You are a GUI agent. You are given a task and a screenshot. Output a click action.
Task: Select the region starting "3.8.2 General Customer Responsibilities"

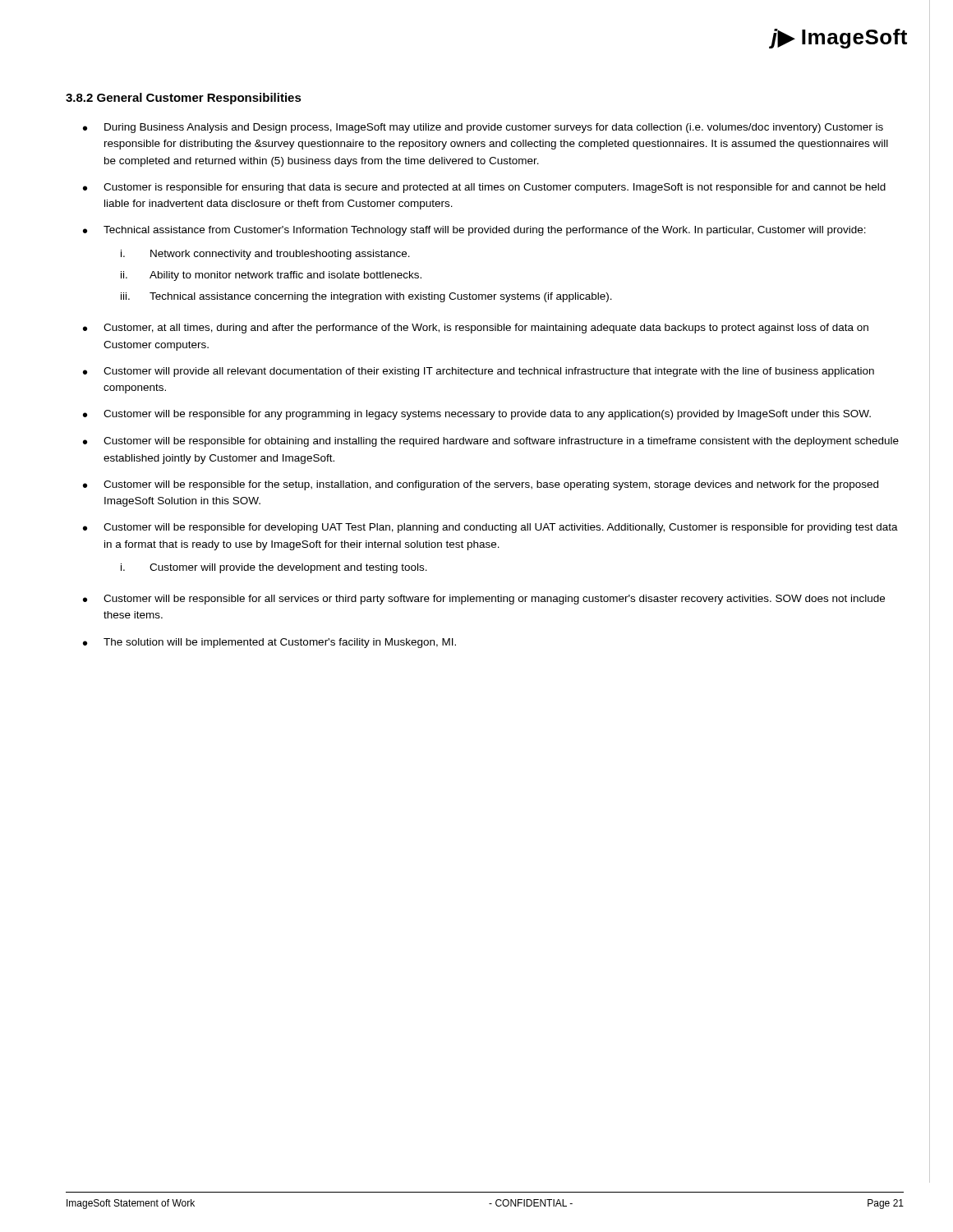coord(184,97)
